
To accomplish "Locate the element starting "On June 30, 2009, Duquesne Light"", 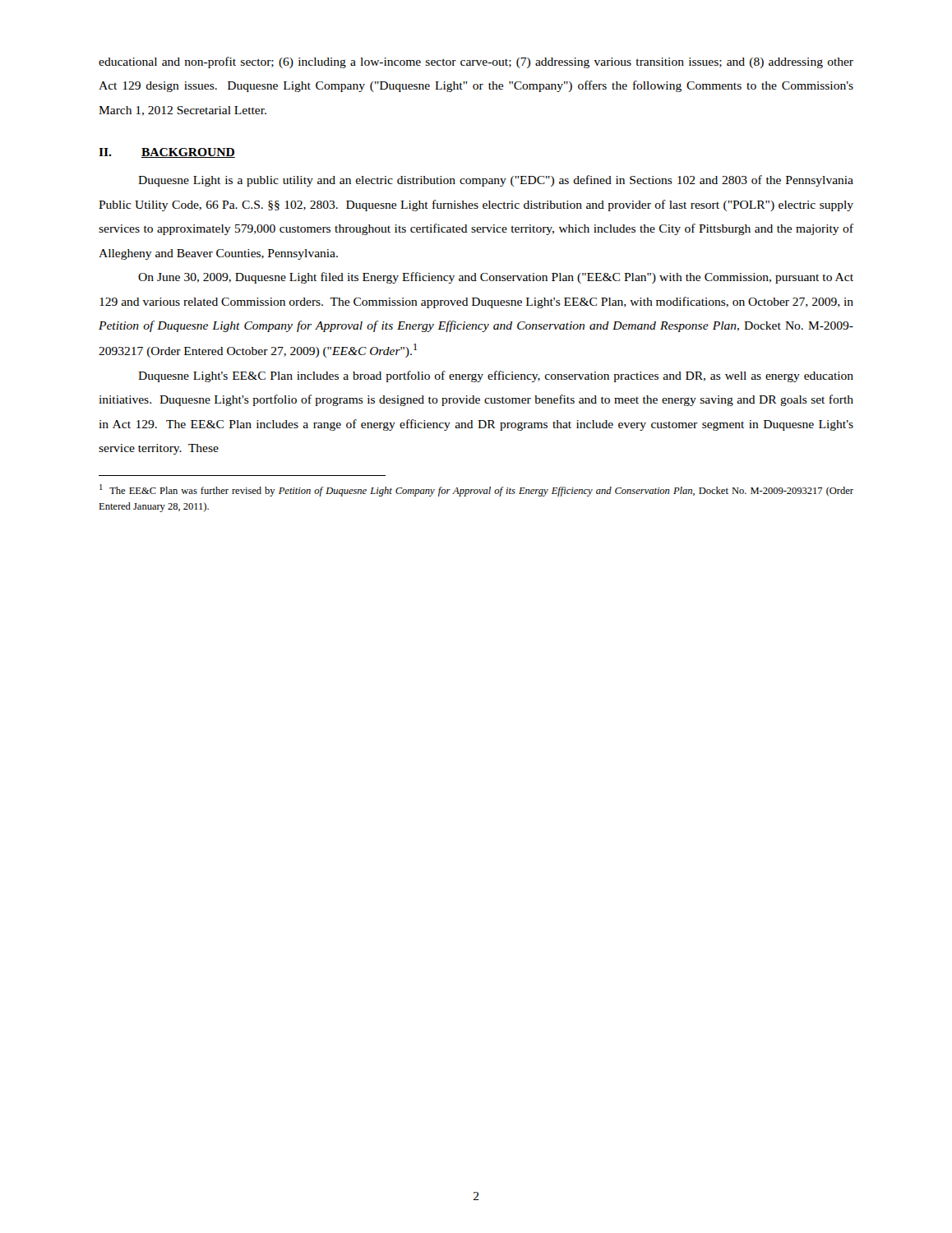I will tap(476, 314).
